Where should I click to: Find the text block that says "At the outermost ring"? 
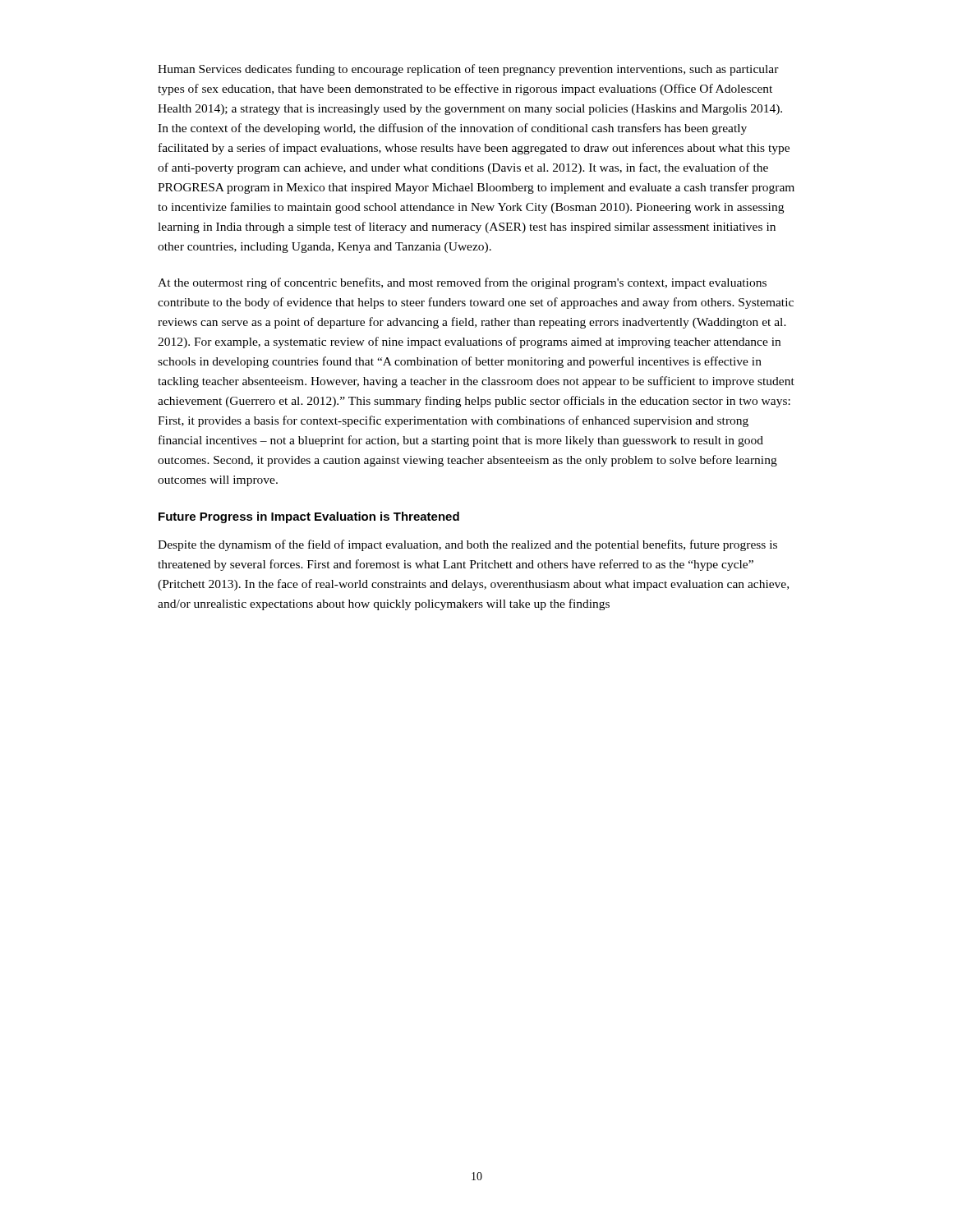(x=476, y=381)
